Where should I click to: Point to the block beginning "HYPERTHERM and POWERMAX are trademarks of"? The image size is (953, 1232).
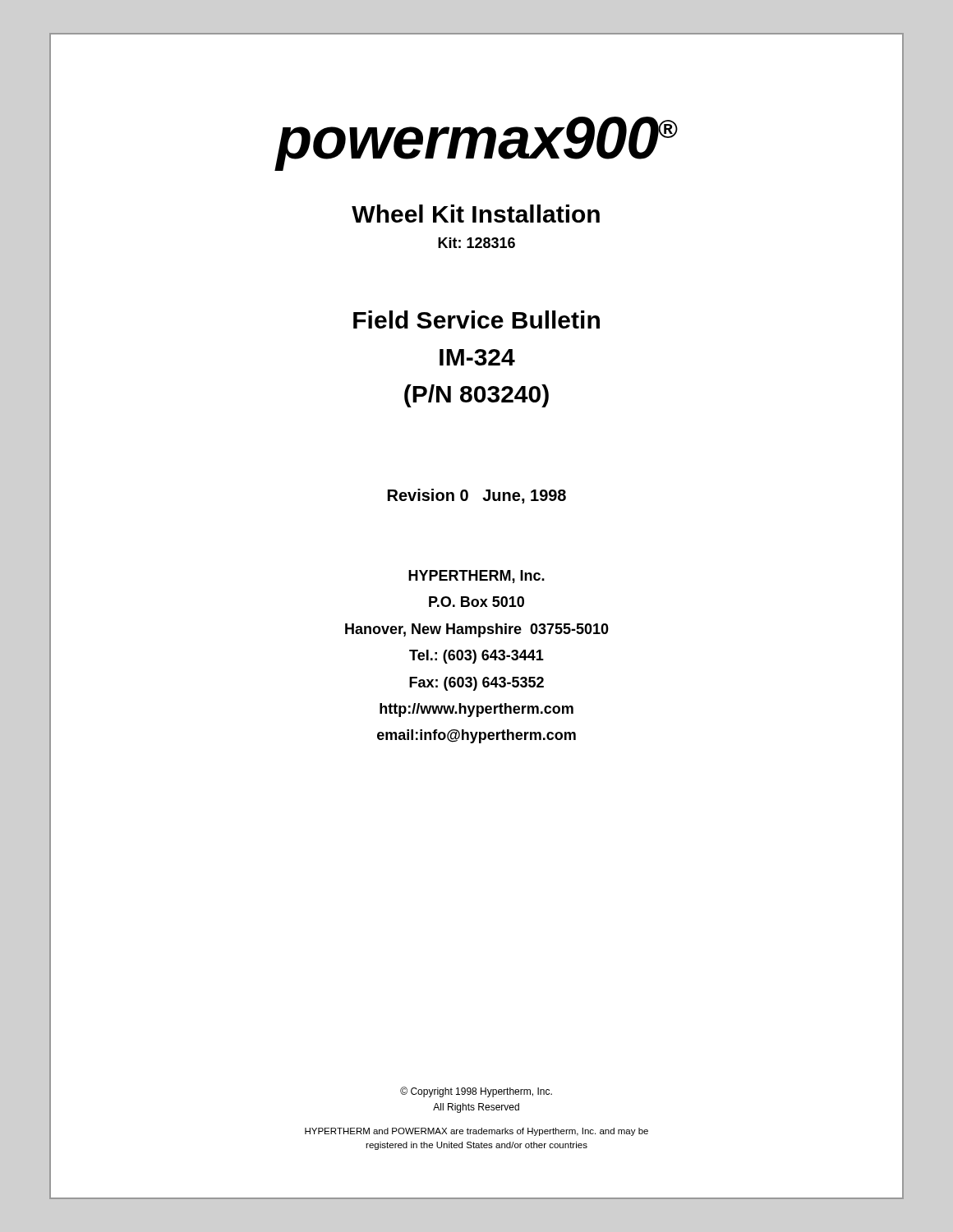point(476,1138)
